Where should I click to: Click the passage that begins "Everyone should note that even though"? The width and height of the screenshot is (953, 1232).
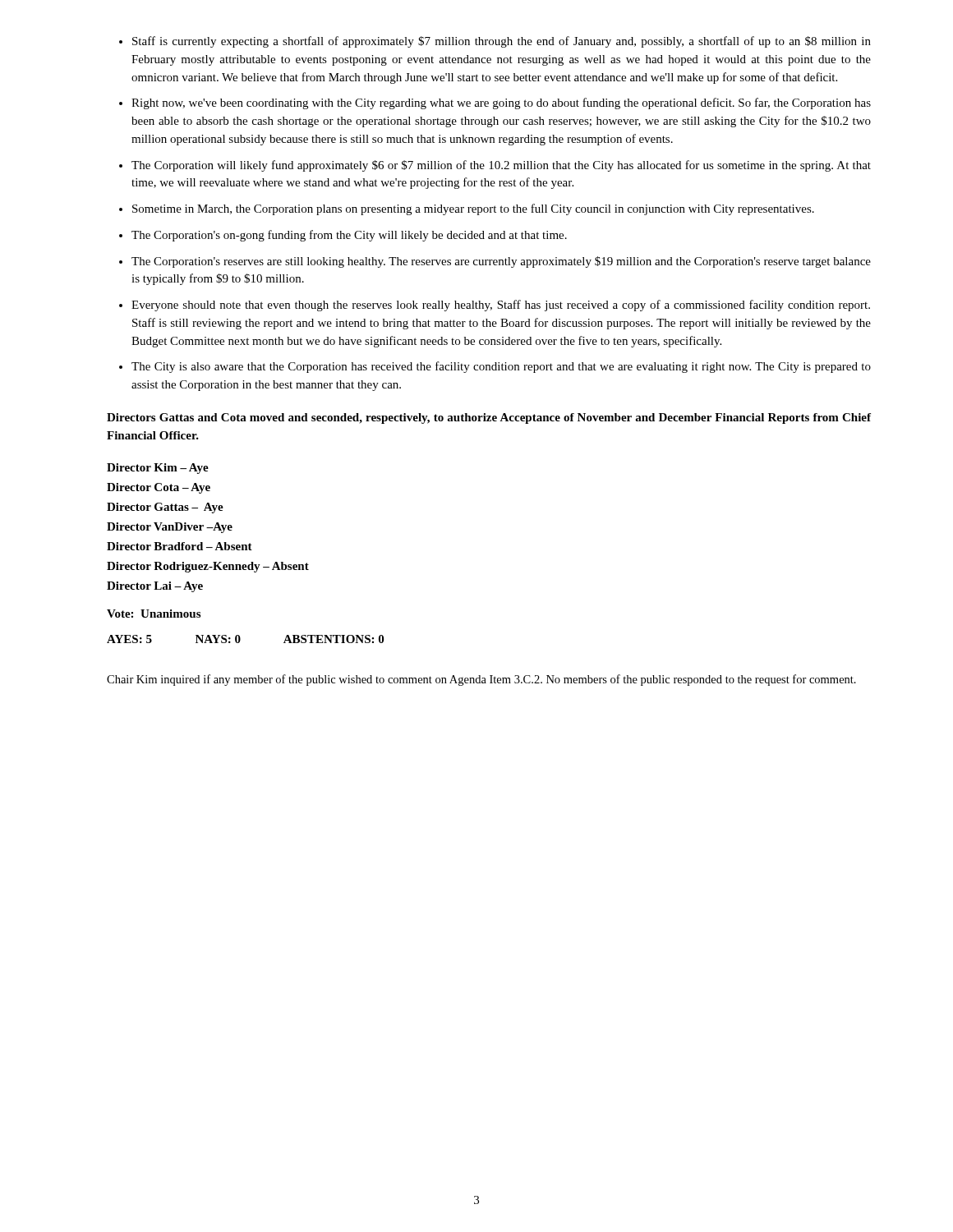click(493, 323)
